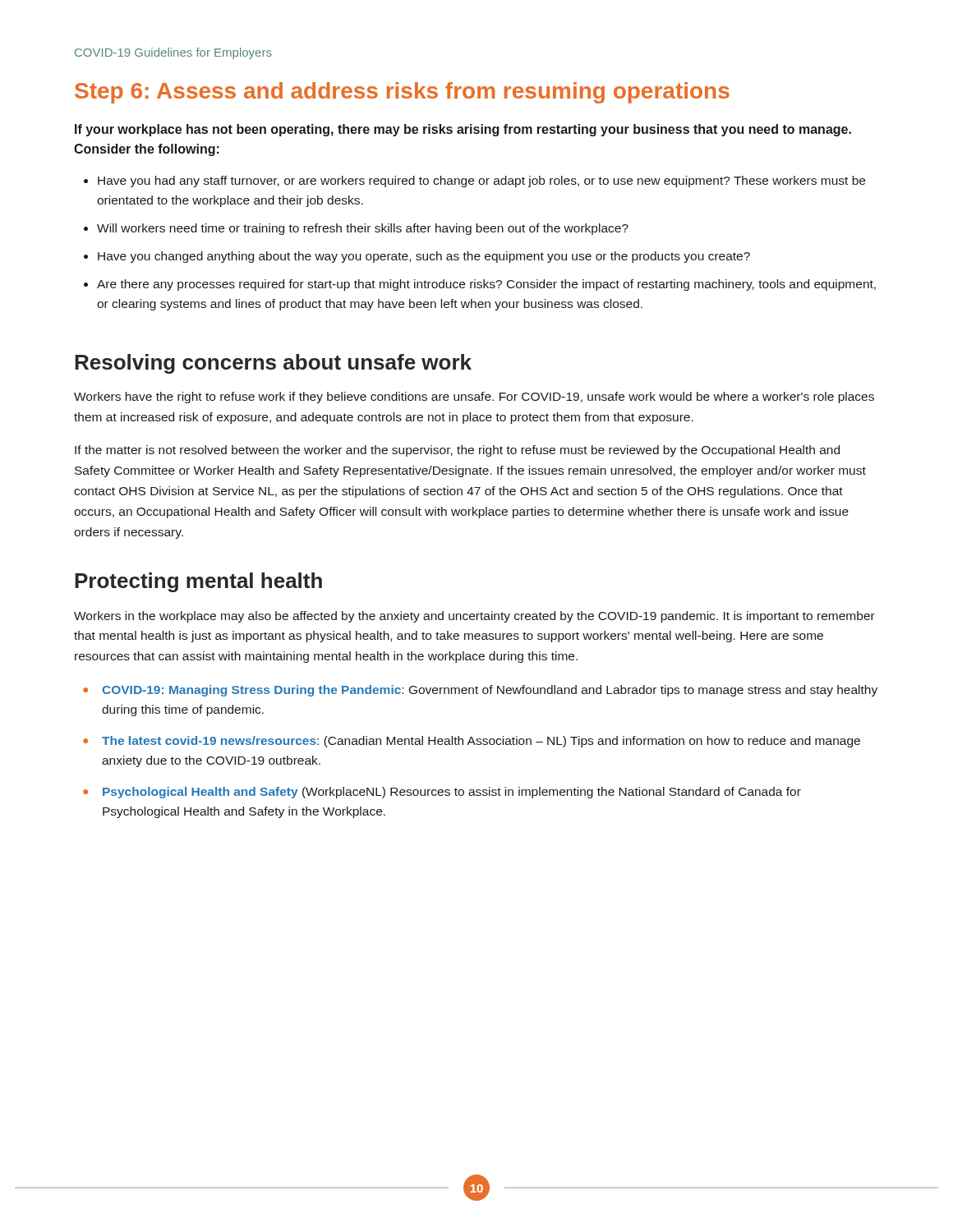
Task: Locate the block of text that opens with "If the matter"
Action: pos(476,492)
